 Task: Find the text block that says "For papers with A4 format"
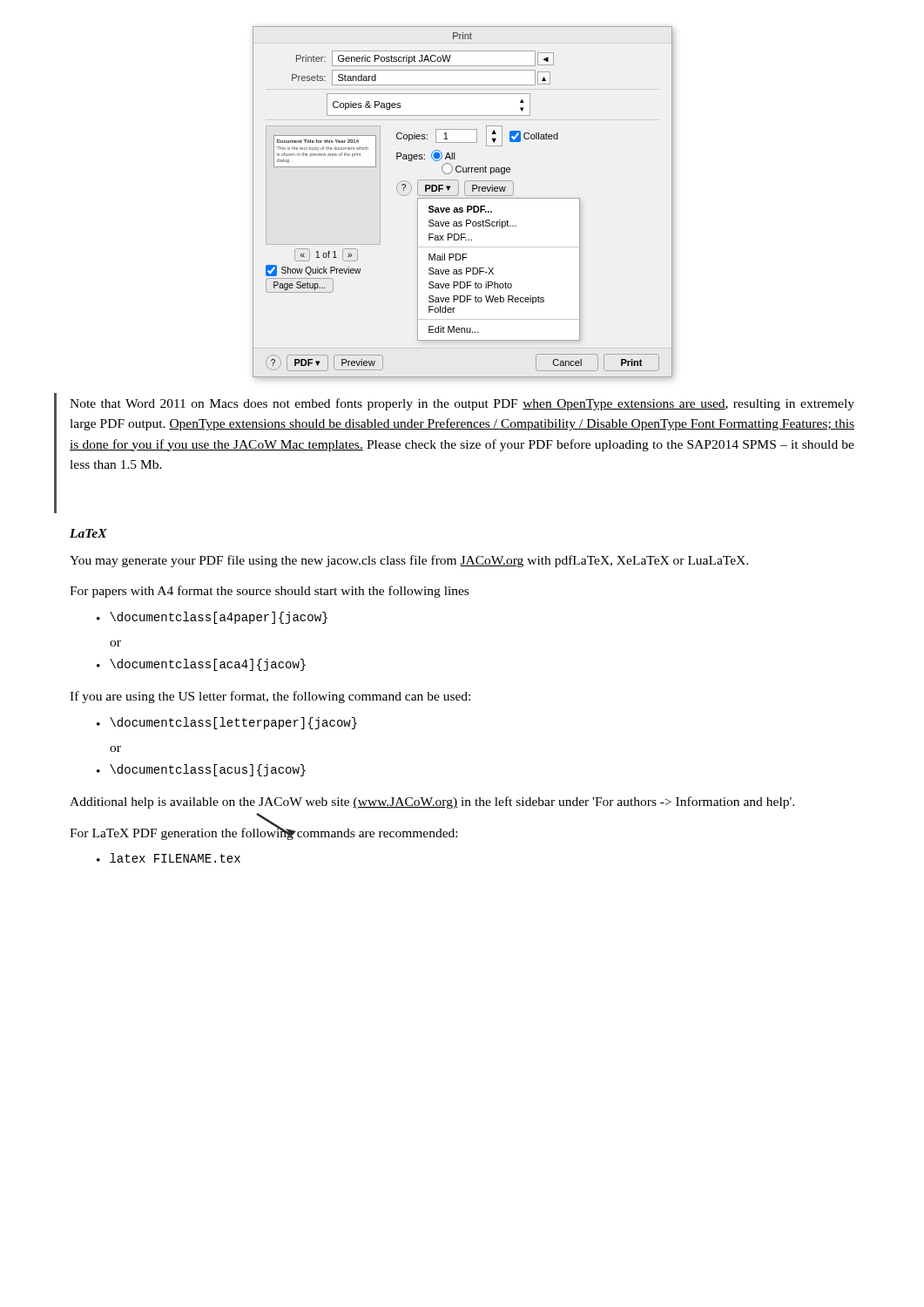pyautogui.click(x=269, y=591)
